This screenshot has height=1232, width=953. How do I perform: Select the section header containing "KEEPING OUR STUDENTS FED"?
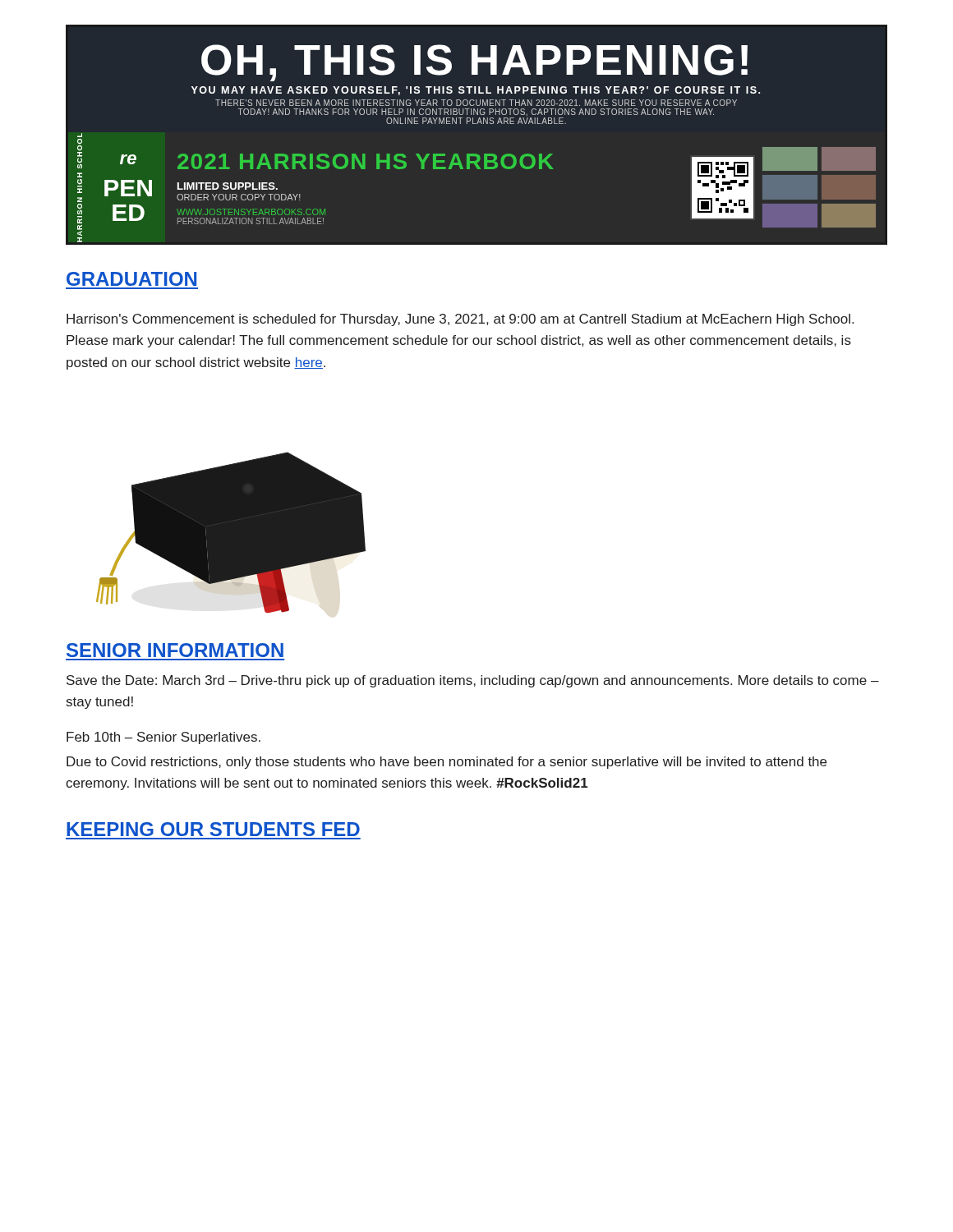point(213,829)
